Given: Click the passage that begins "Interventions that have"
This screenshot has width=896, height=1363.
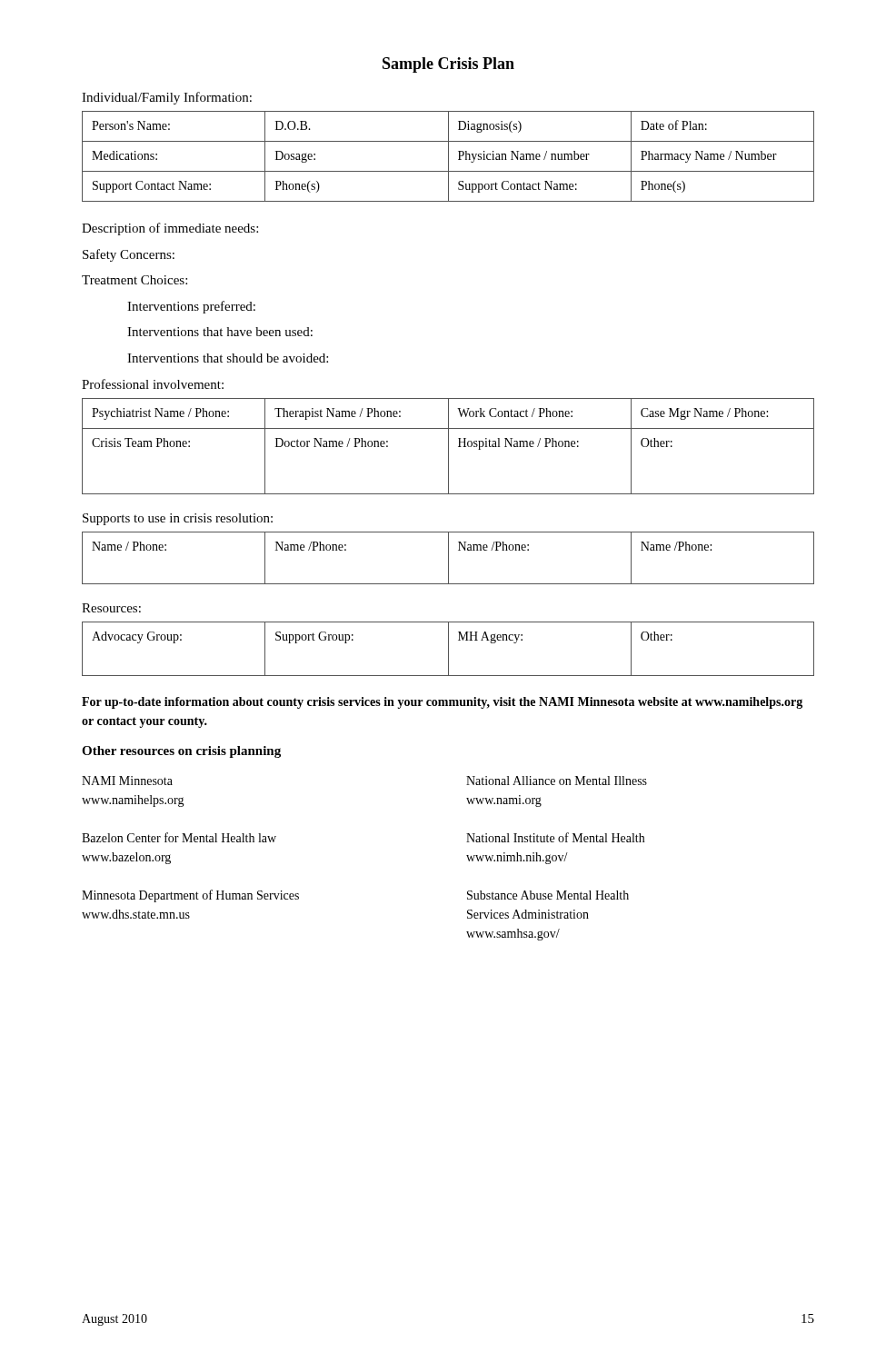Looking at the screenshot, I should tap(220, 332).
